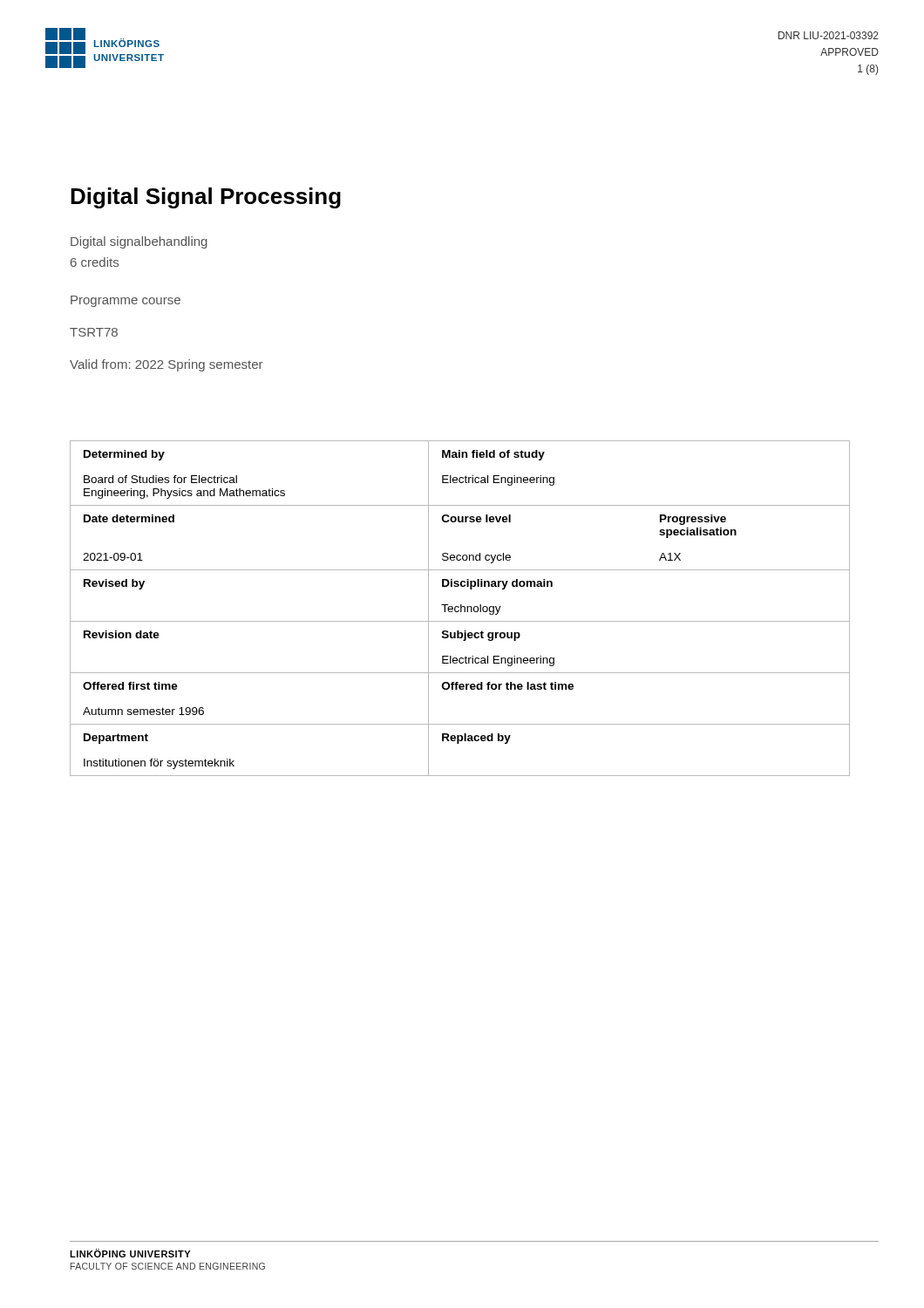Locate the title that reads "Digital Signal Processing"
Image resolution: width=924 pixels, height=1308 pixels.
point(206,197)
